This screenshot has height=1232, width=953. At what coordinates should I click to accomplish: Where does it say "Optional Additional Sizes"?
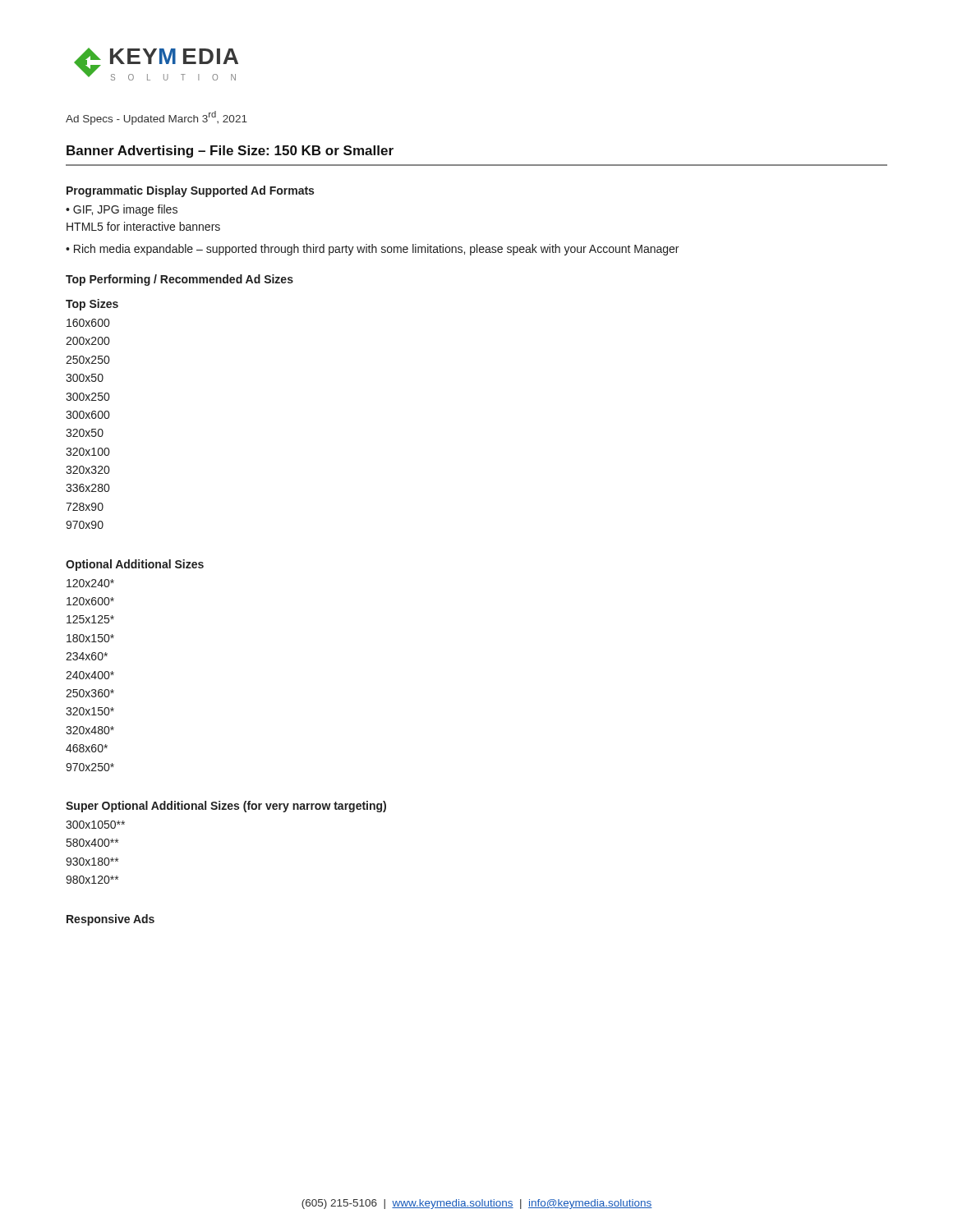[135, 564]
